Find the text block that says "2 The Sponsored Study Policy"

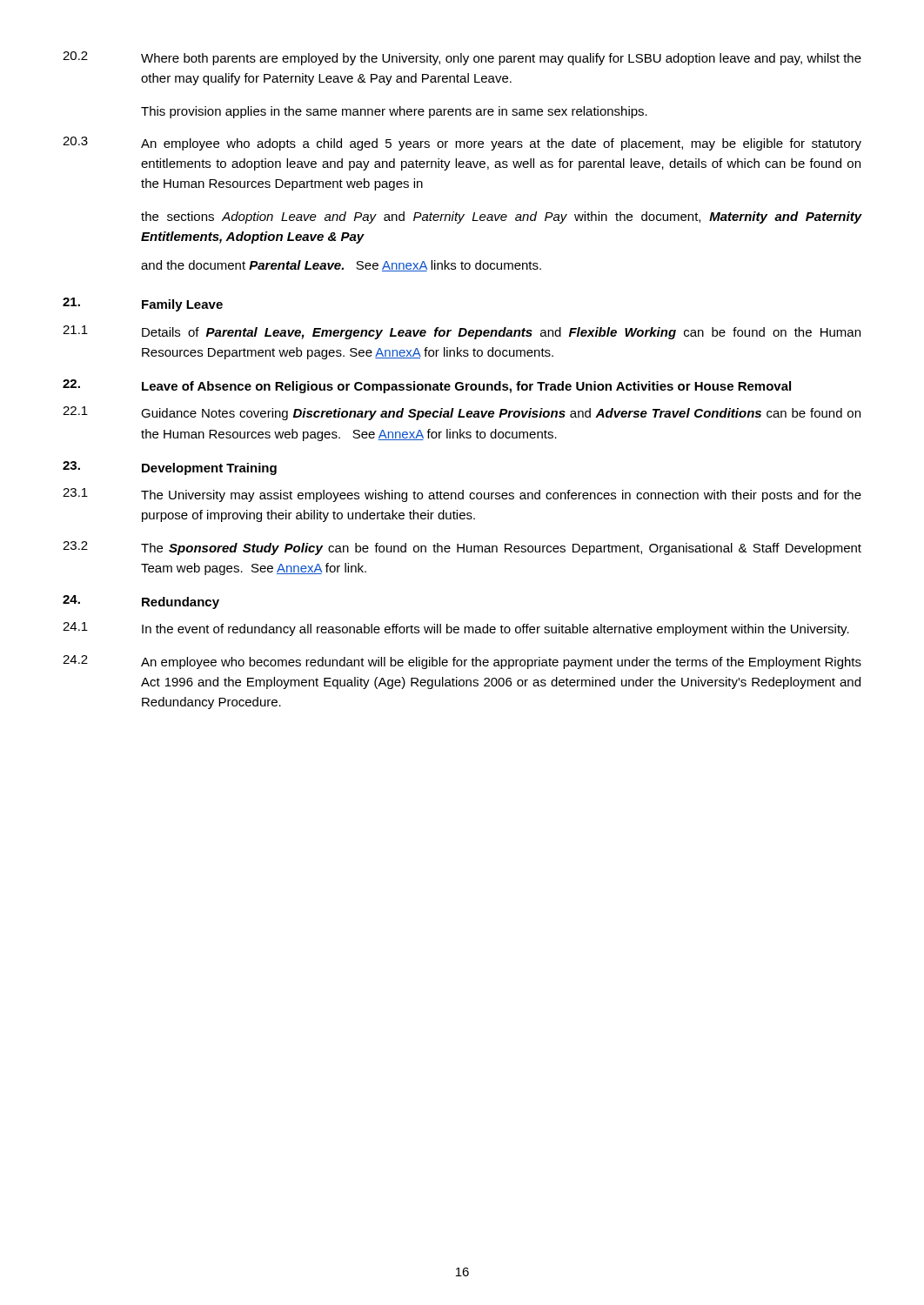coord(462,557)
